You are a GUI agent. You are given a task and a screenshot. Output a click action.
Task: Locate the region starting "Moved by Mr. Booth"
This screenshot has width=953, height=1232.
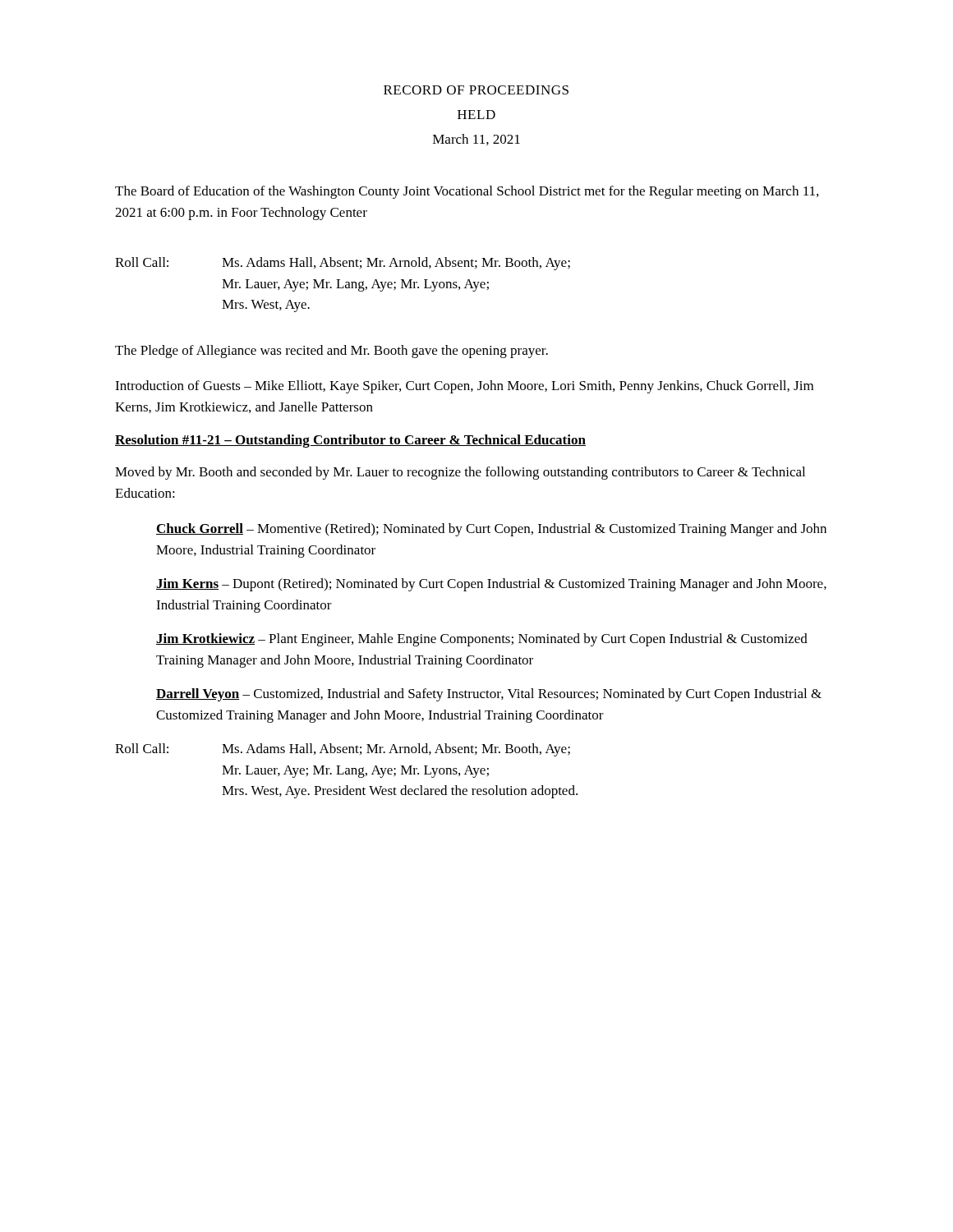click(460, 482)
